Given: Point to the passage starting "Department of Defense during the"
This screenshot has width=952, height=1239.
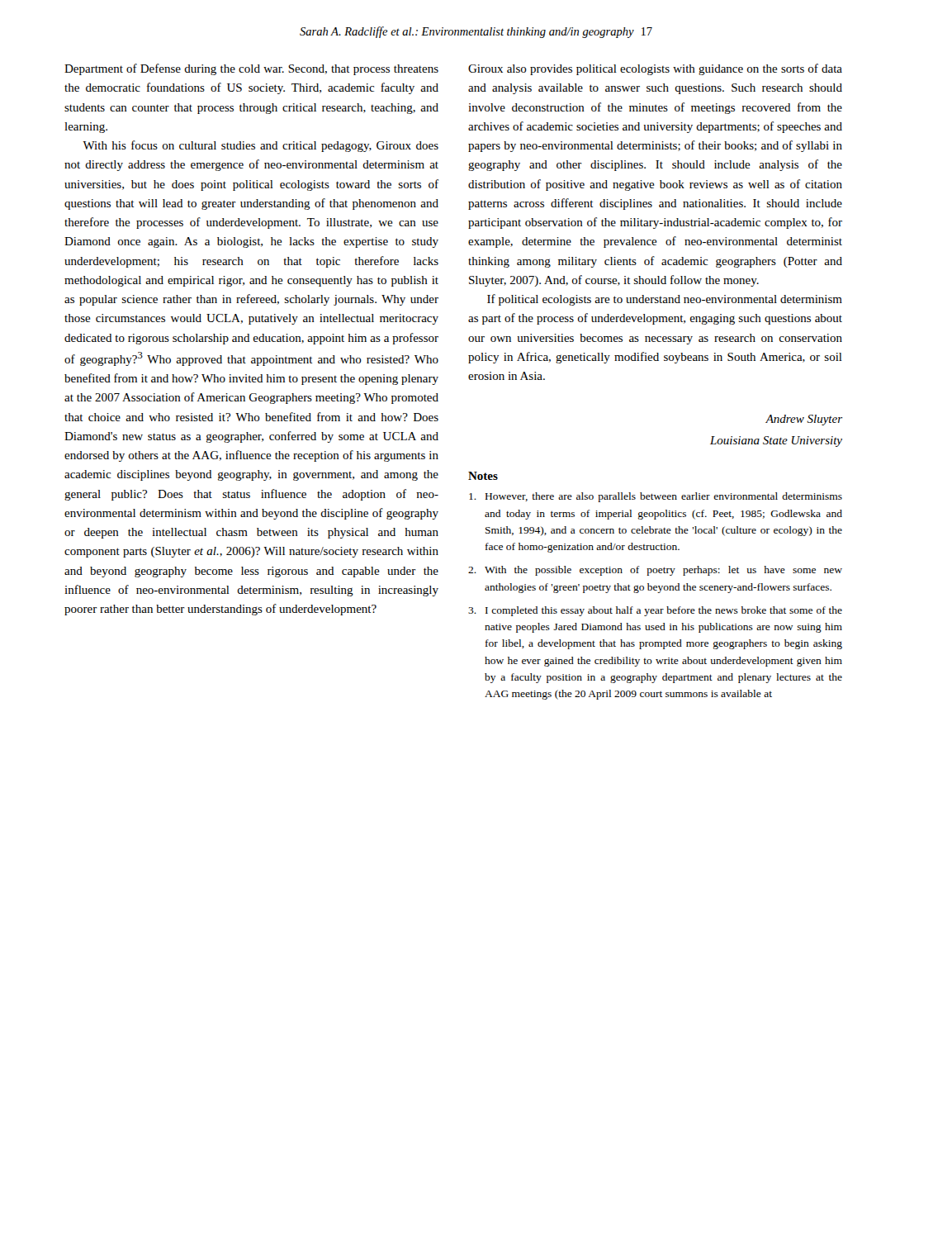Looking at the screenshot, I should (251, 339).
